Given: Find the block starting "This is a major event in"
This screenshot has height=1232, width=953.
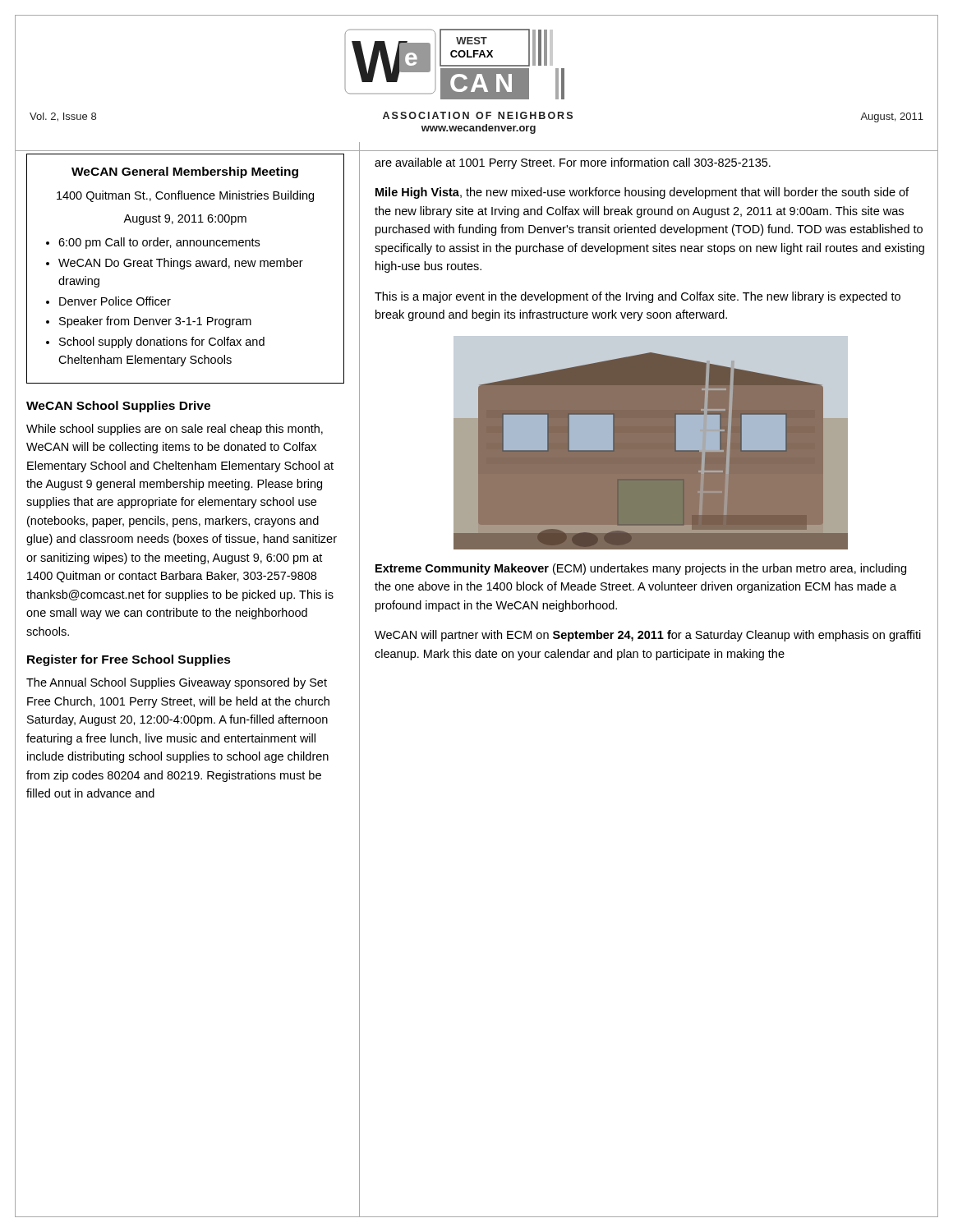Looking at the screenshot, I should pyautogui.click(x=638, y=306).
